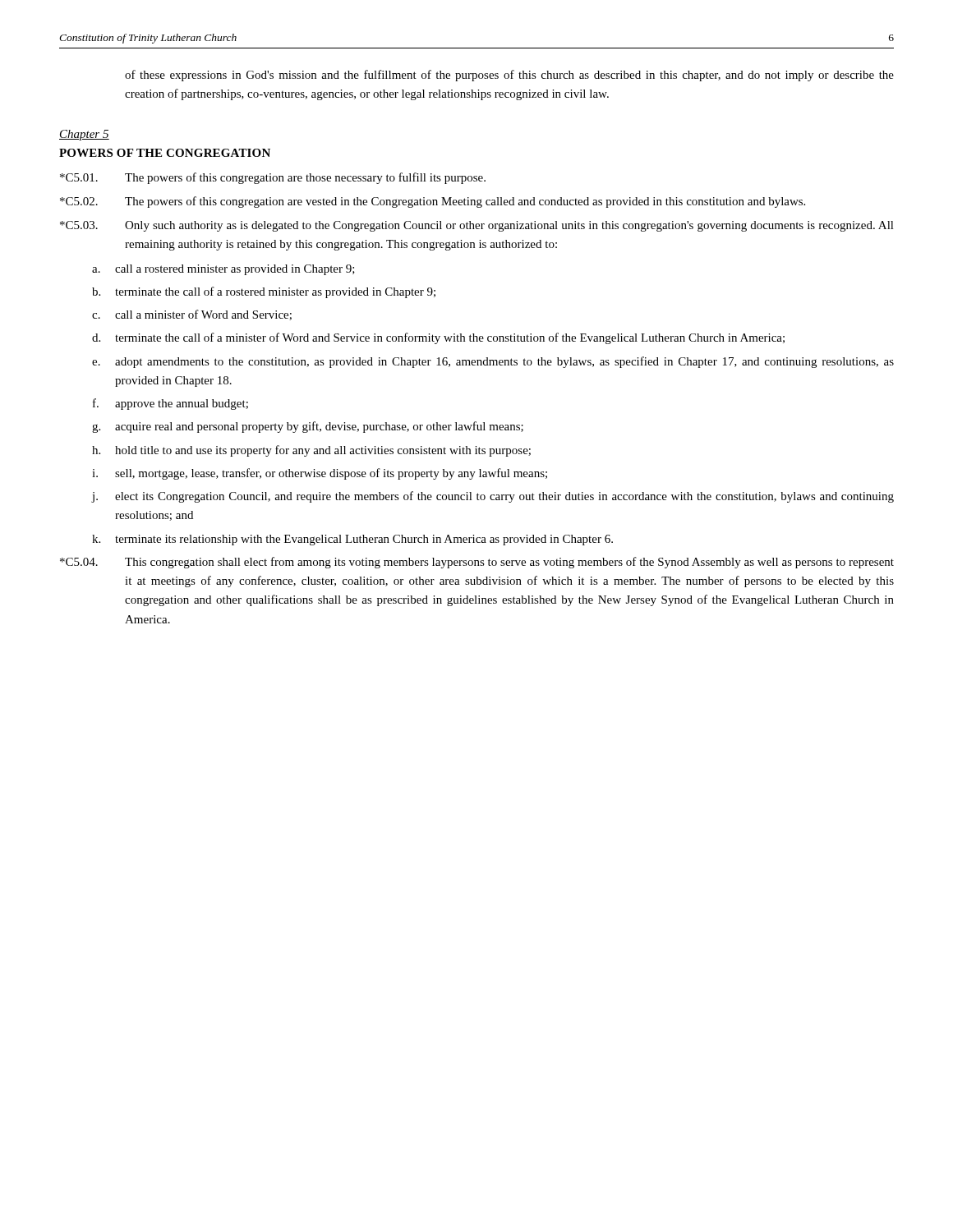Locate the list item that says "k. terminate its relationship"
The height and width of the screenshot is (1232, 953).
pos(493,539)
